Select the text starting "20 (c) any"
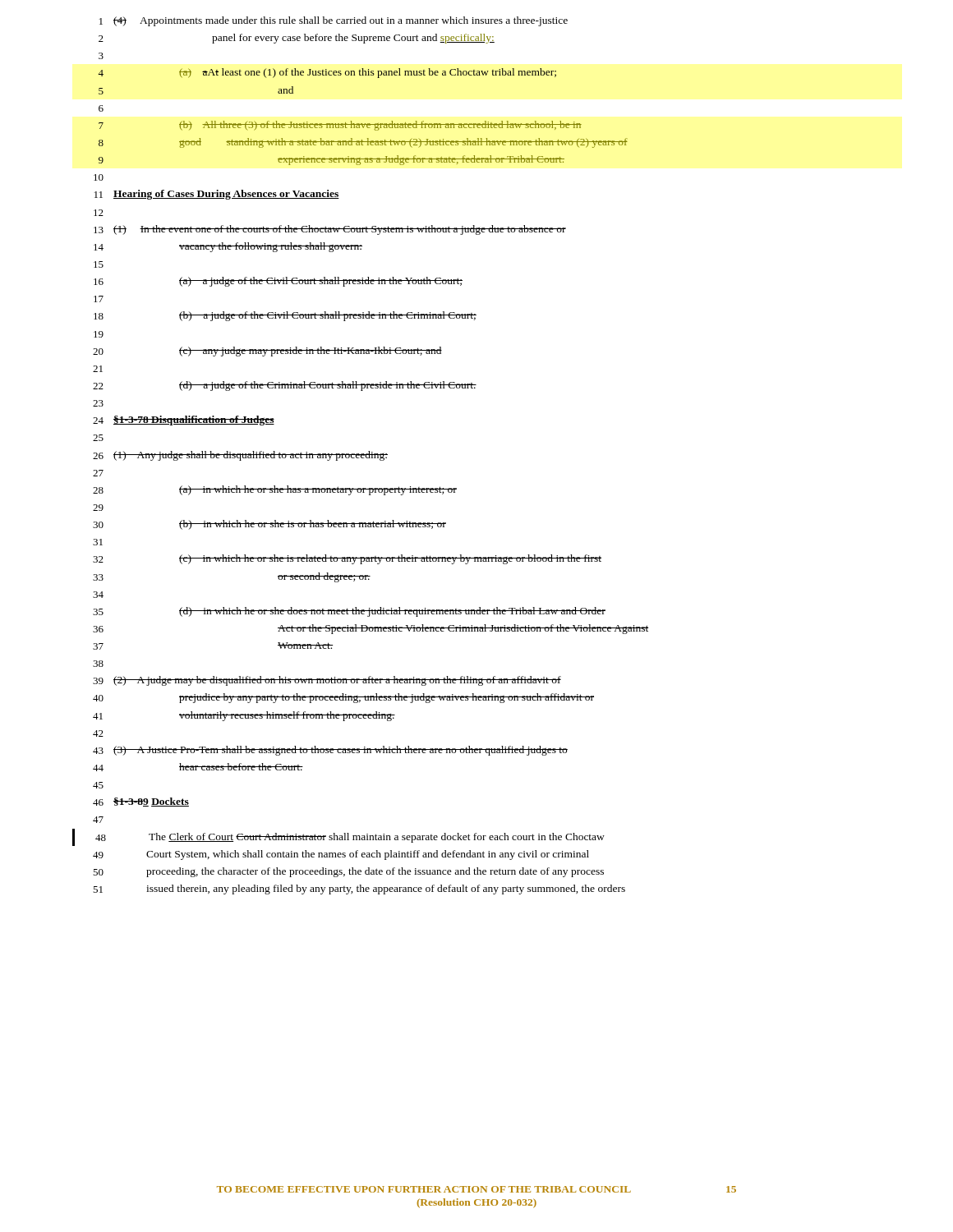Viewport: 953px width, 1232px height. 267,352
